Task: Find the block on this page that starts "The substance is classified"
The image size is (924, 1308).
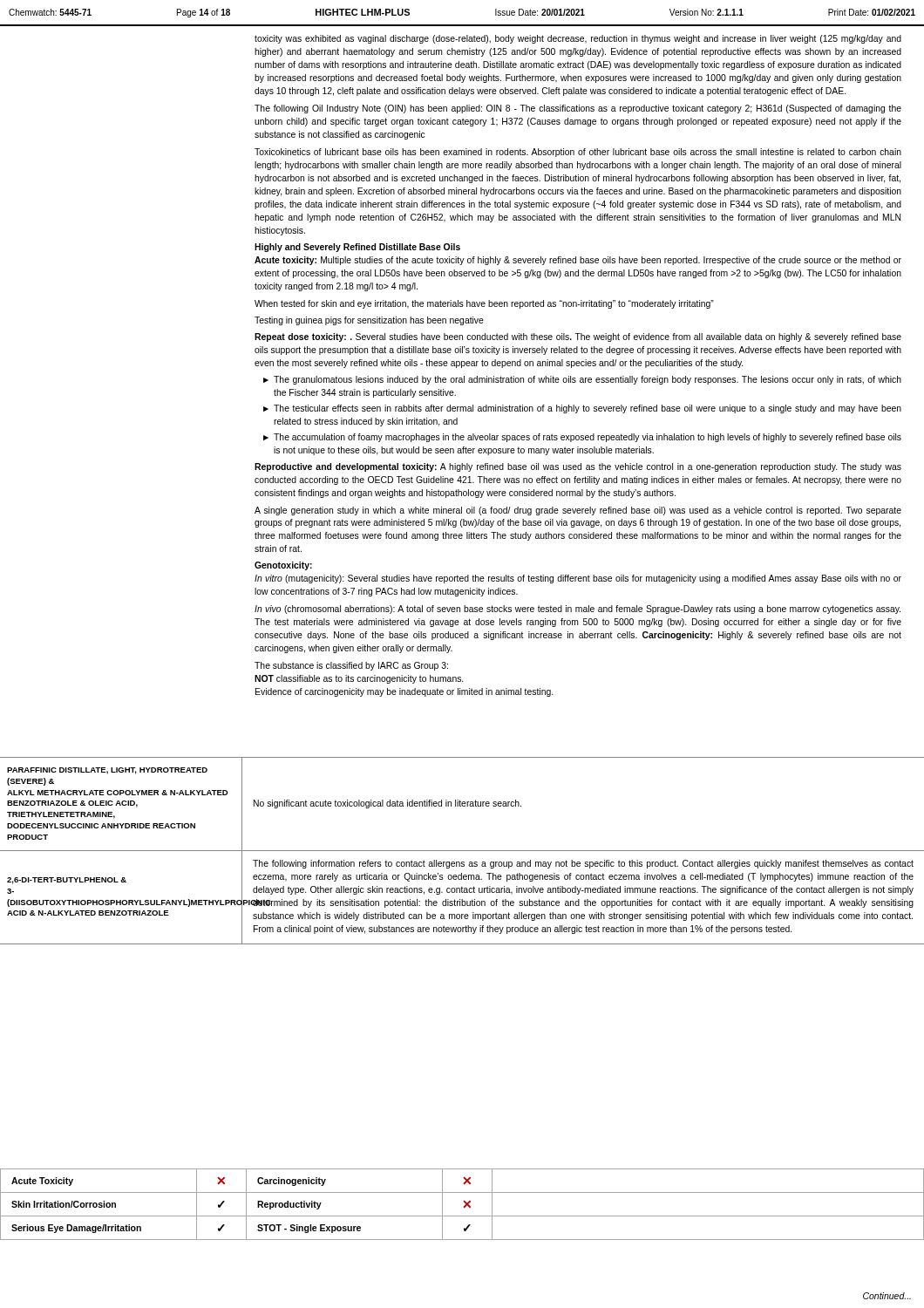Action: click(x=404, y=679)
